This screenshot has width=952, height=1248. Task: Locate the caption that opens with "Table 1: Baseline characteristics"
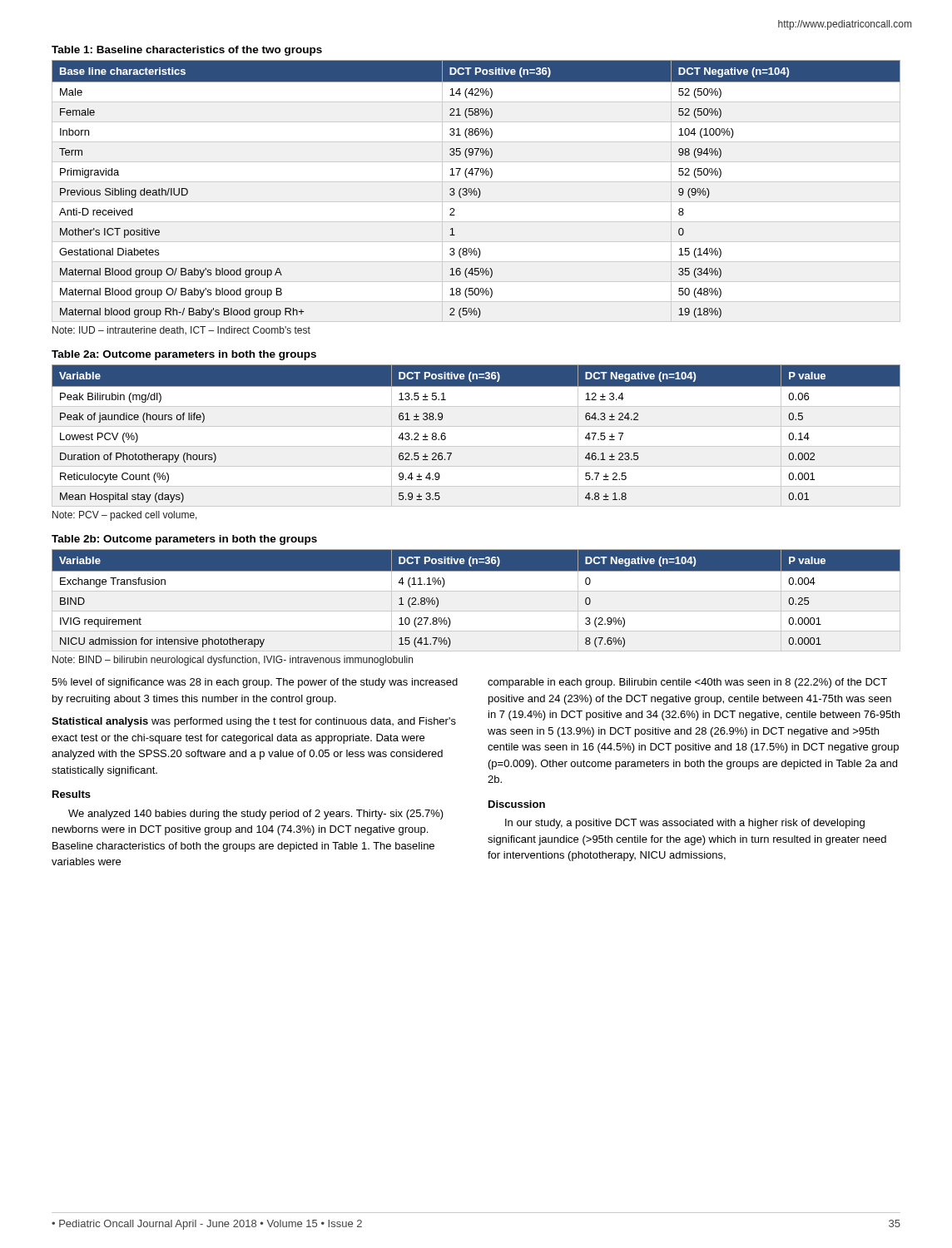[x=187, y=50]
